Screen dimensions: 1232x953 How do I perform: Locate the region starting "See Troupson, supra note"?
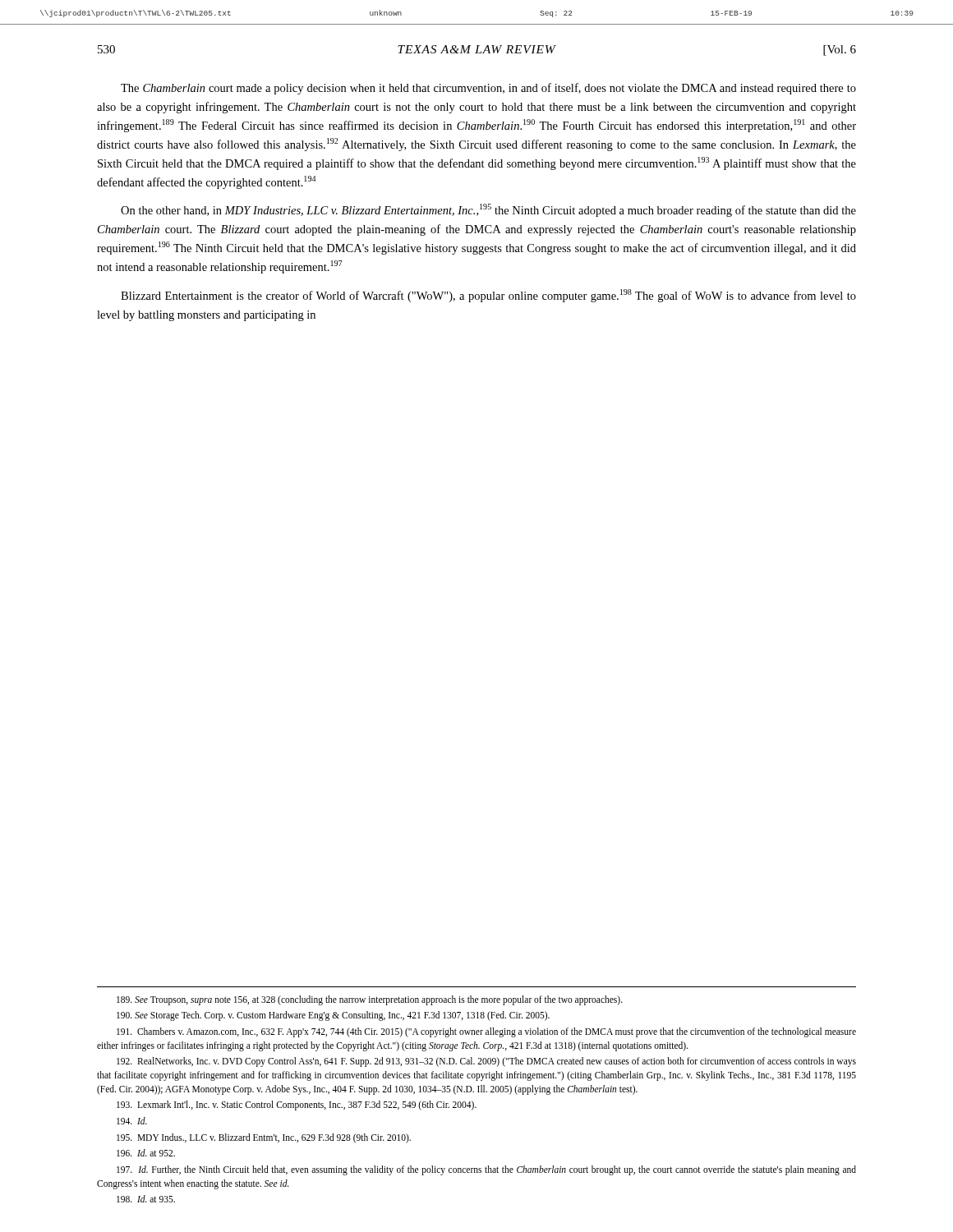point(369,999)
